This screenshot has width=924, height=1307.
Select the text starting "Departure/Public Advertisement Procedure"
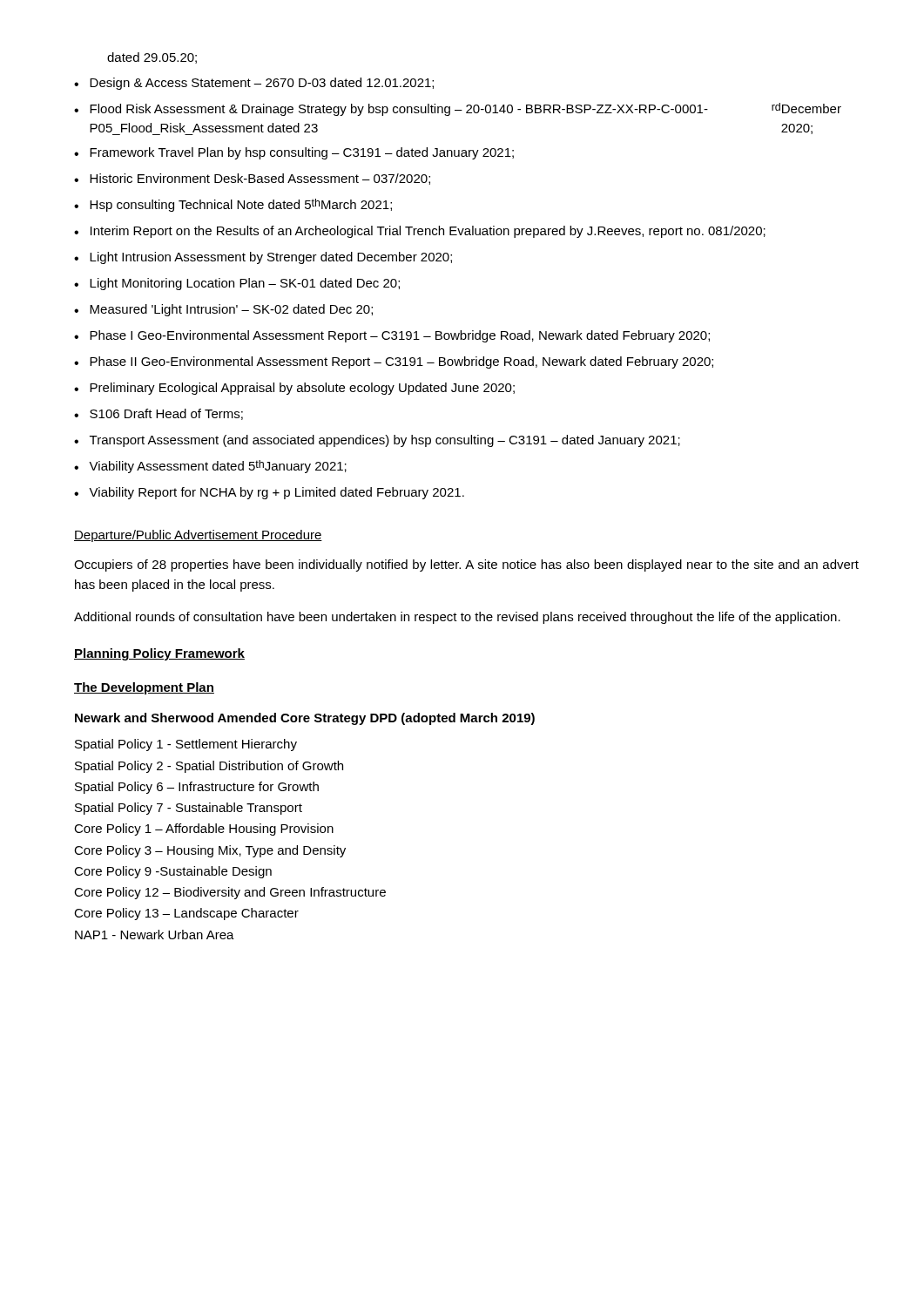tap(198, 534)
